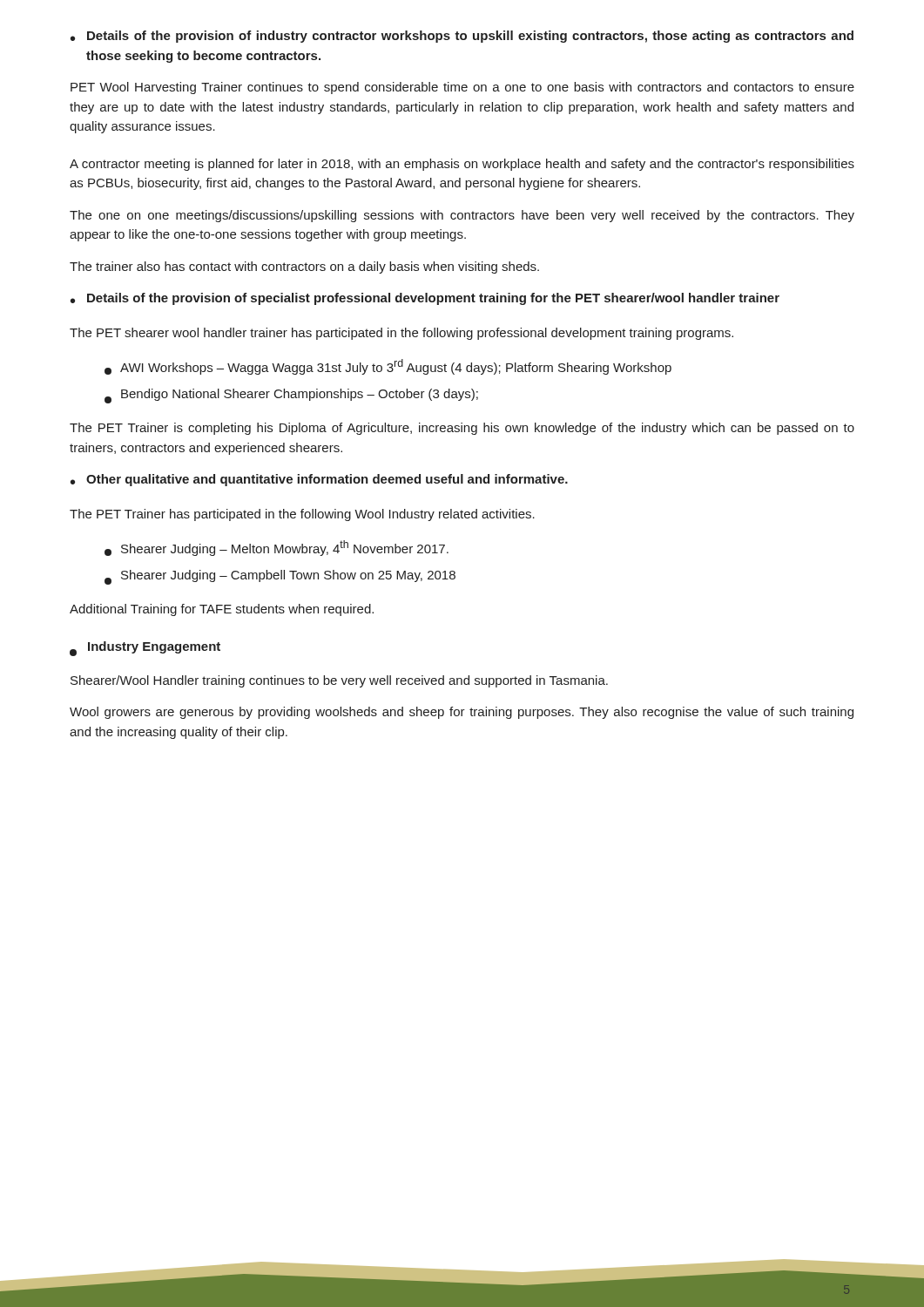
Task: Locate the element starting "PET Wool Harvesting Trainer continues to"
Action: [462, 107]
